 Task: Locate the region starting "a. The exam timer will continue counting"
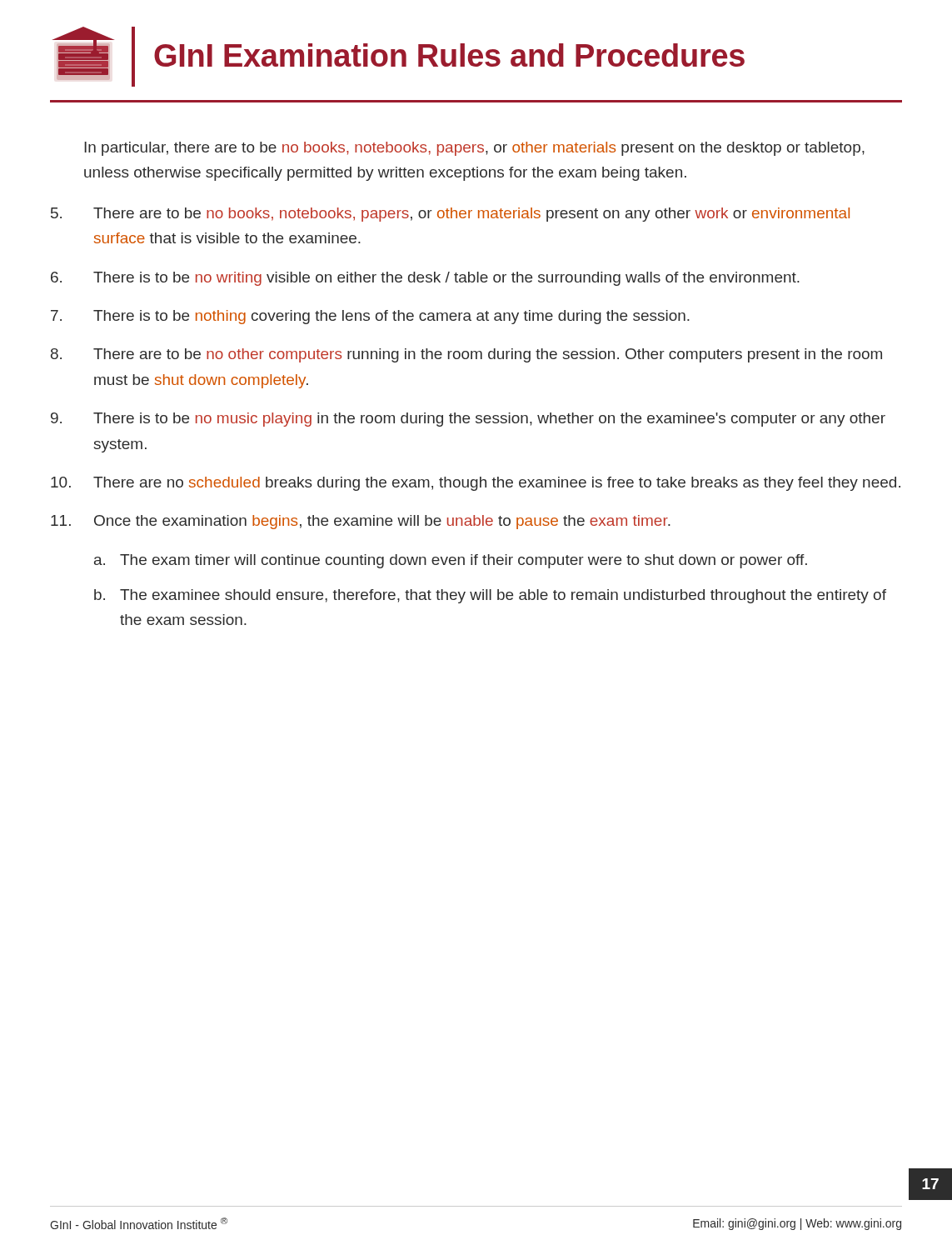498,560
